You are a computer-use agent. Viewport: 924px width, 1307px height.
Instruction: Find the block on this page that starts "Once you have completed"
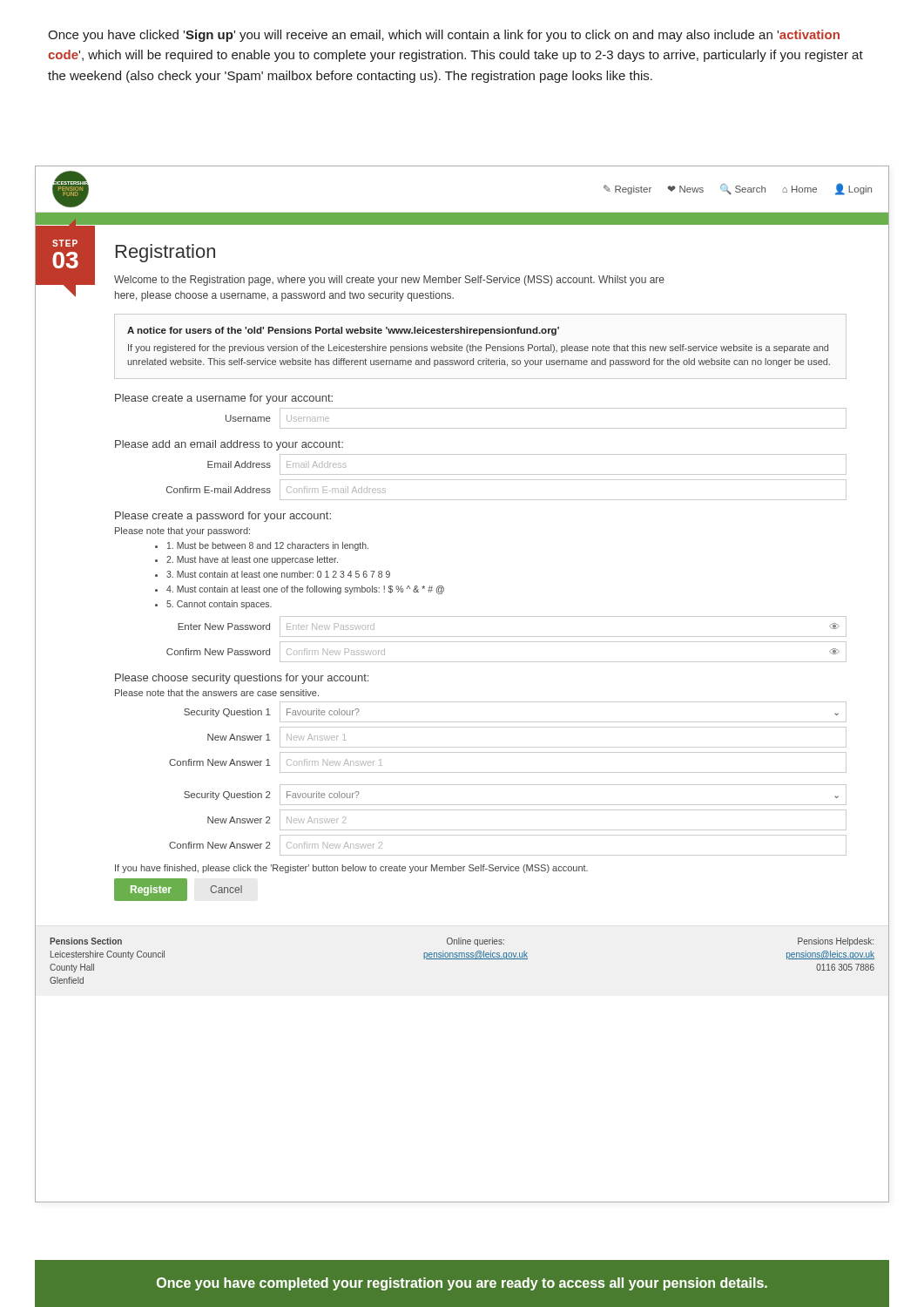pyautogui.click(x=462, y=1283)
